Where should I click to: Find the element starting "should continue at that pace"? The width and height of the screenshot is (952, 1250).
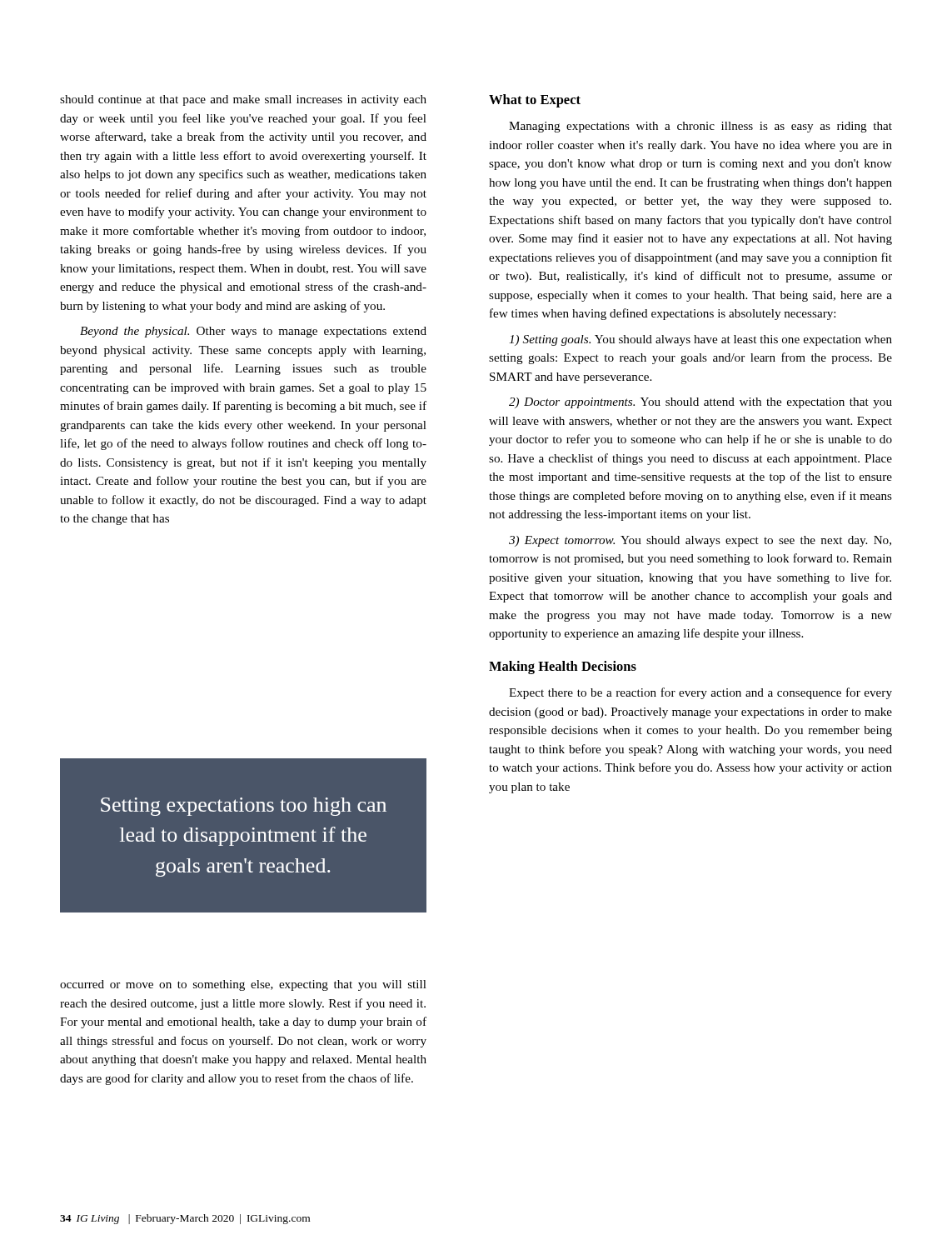coord(243,309)
